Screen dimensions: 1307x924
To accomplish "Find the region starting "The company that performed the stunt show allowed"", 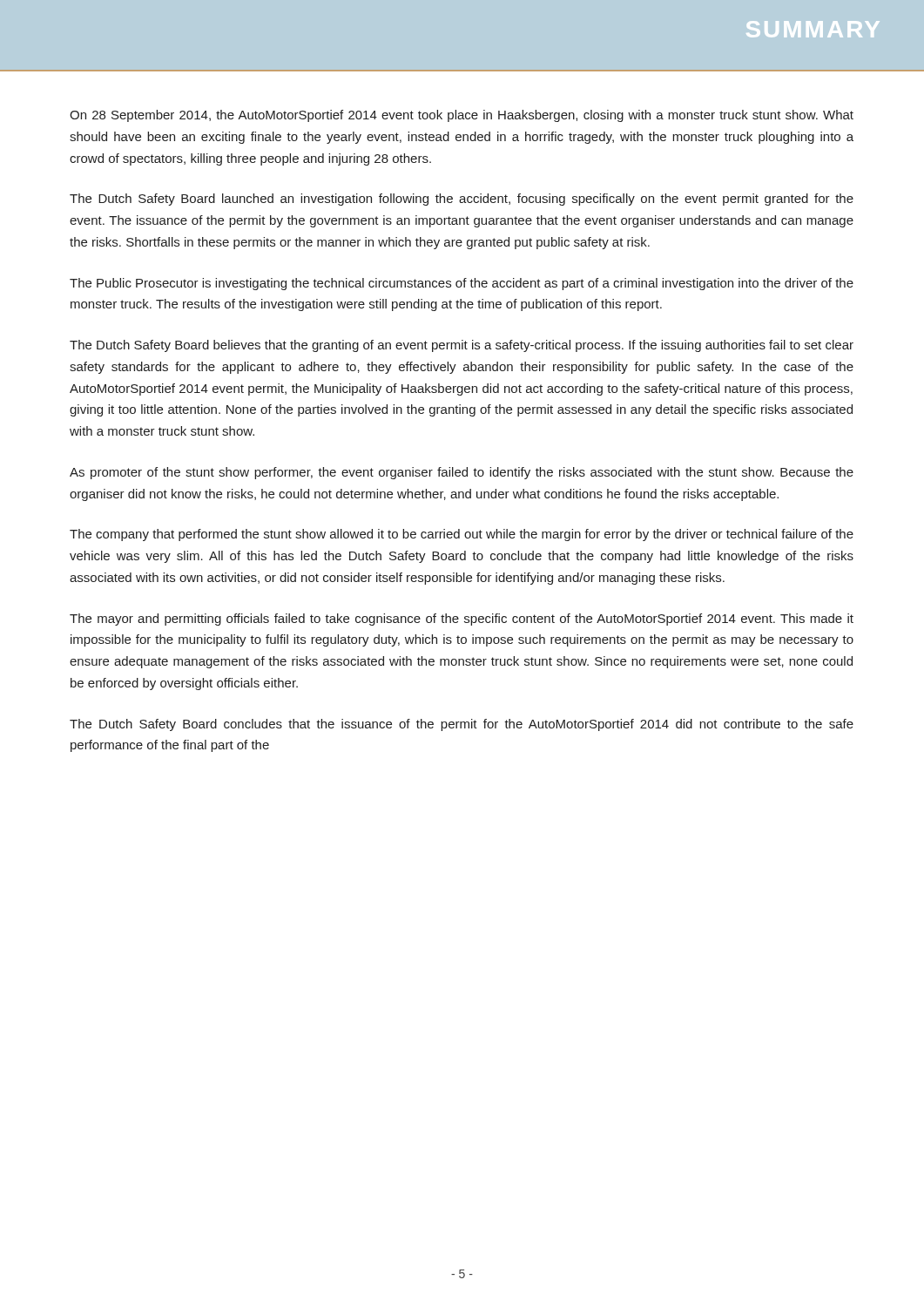I will (x=462, y=555).
